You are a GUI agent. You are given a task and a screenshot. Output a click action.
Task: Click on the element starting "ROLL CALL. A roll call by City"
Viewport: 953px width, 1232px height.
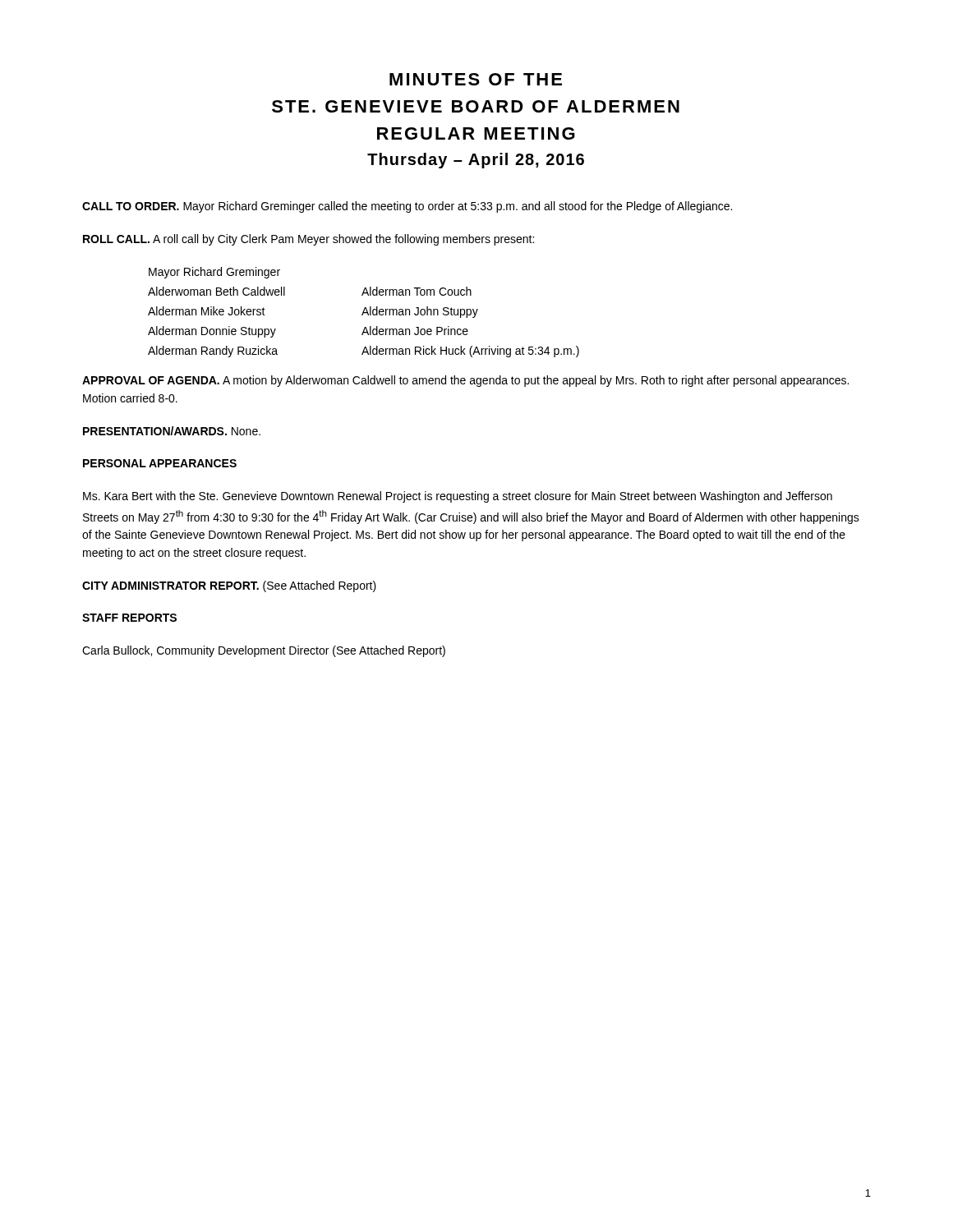click(476, 239)
